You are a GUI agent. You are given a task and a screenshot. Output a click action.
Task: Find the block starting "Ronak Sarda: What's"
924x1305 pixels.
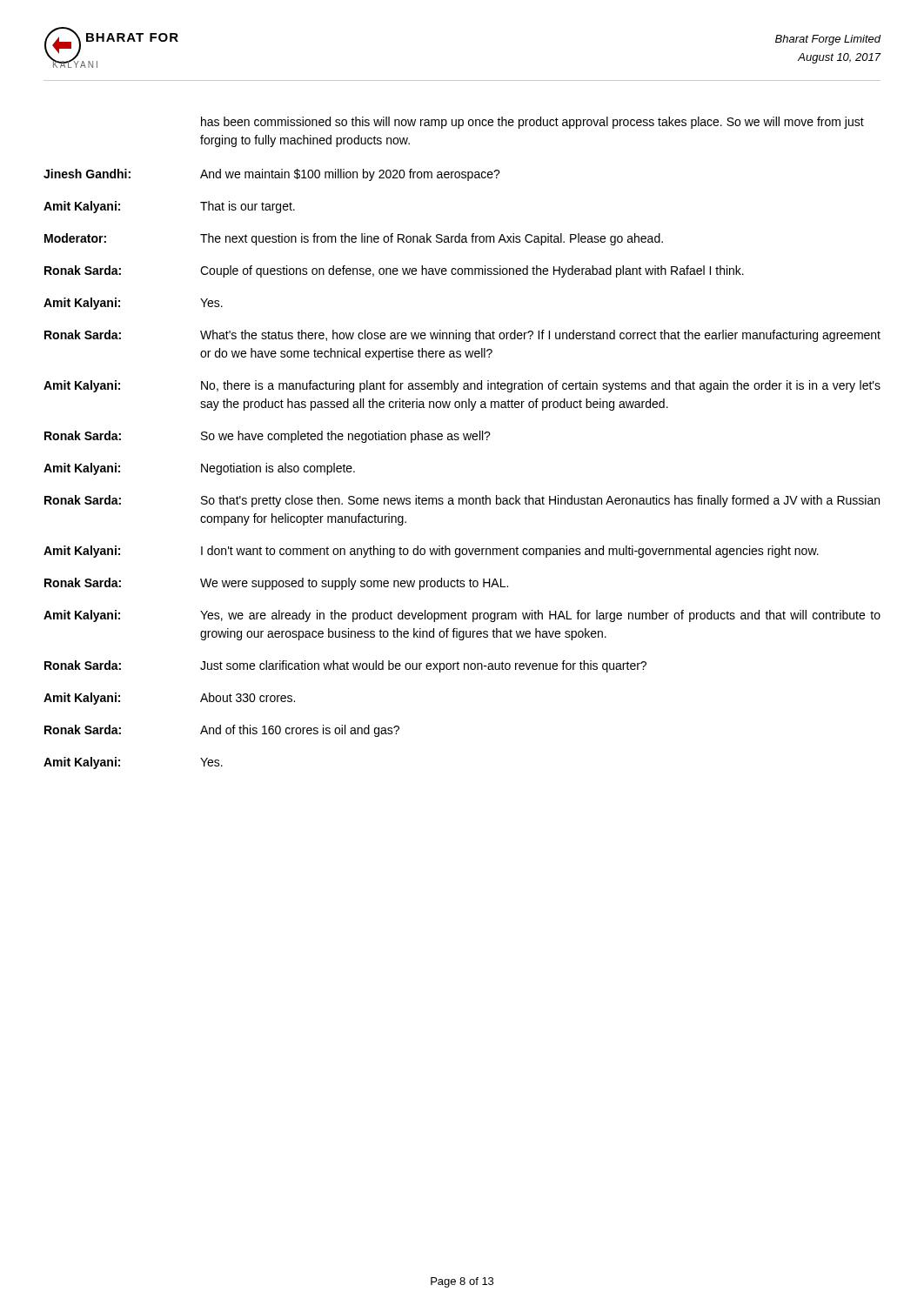462,345
